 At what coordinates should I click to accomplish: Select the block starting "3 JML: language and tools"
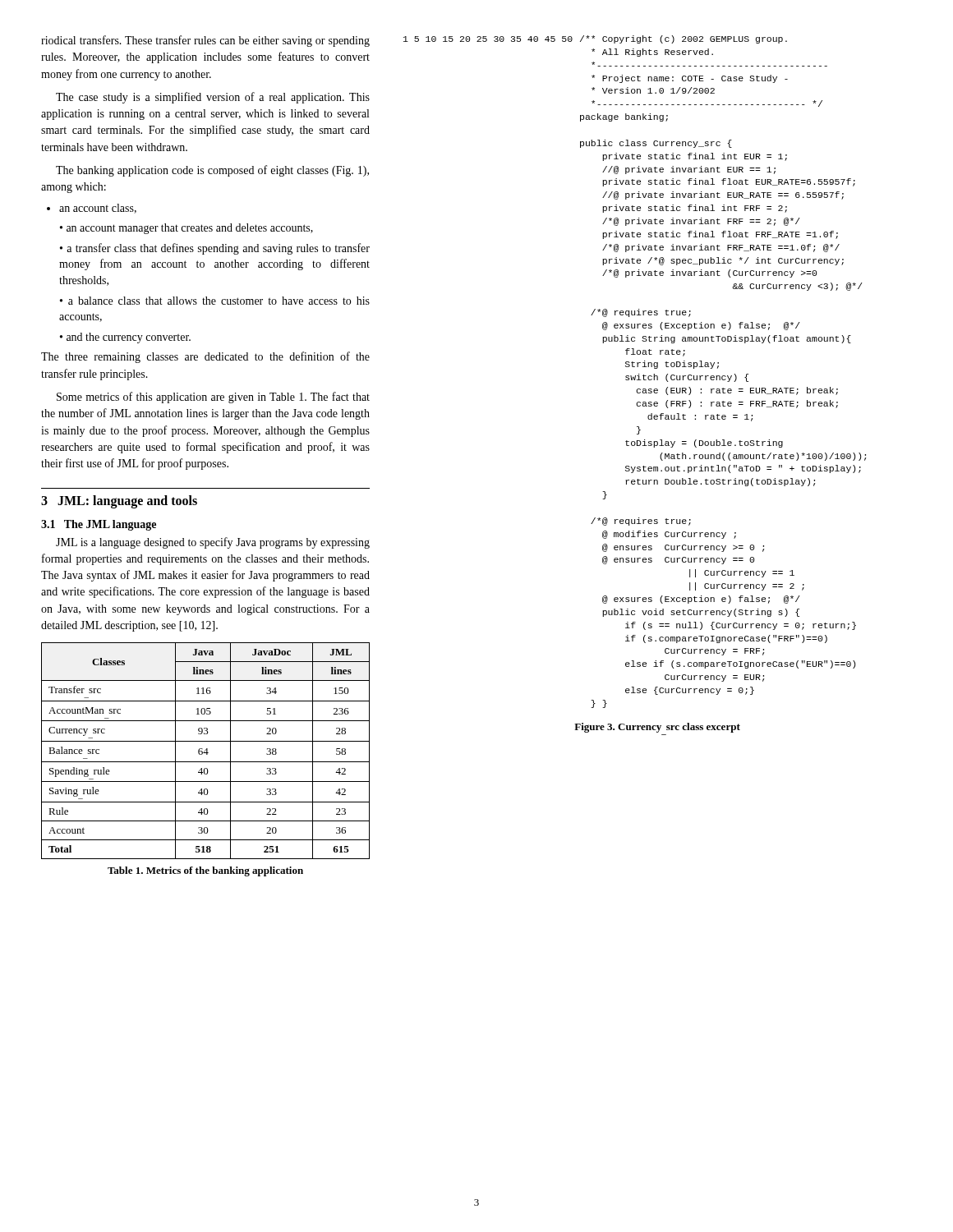tap(205, 498)
